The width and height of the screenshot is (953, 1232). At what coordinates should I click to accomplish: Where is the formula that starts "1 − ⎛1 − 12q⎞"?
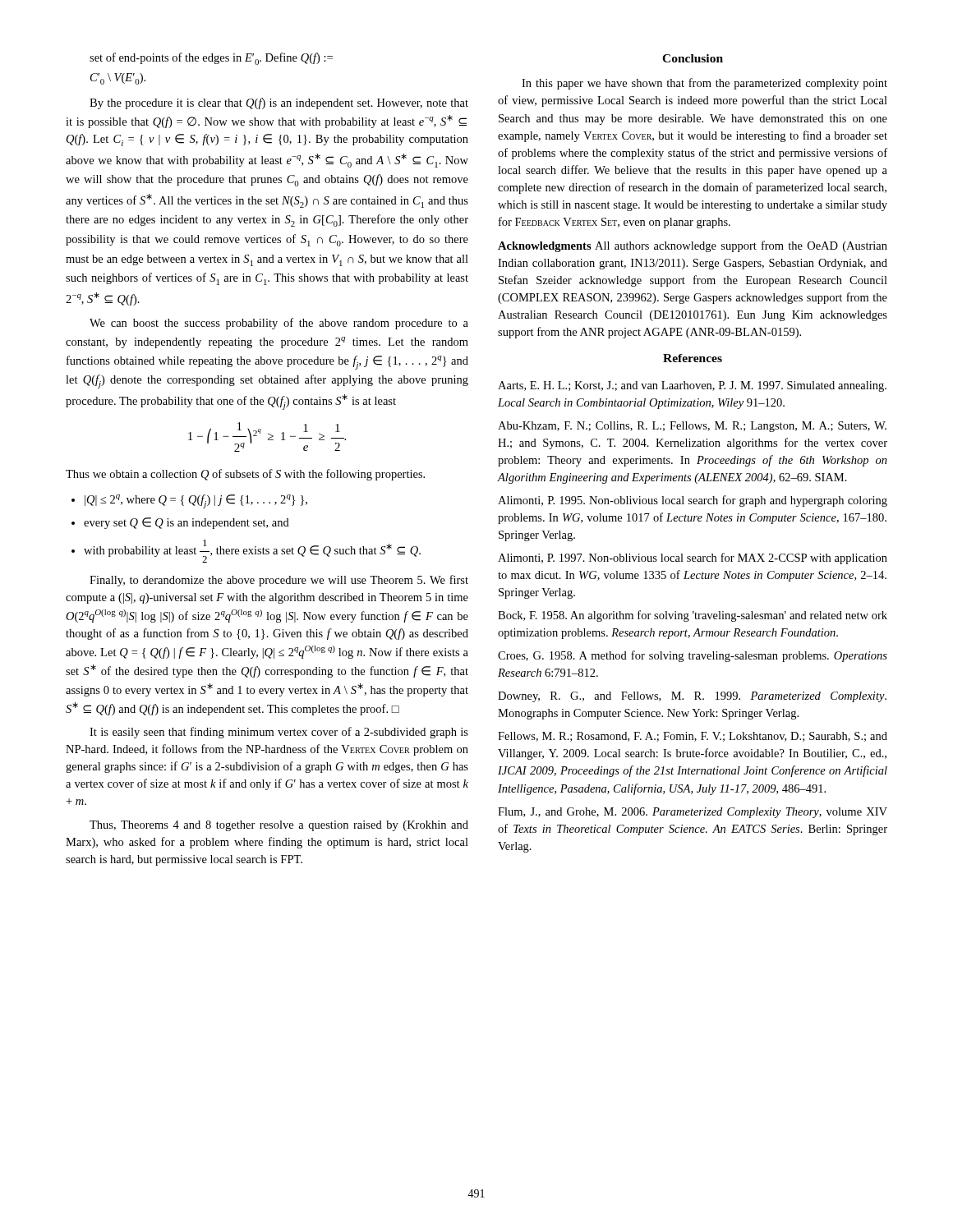267,438
